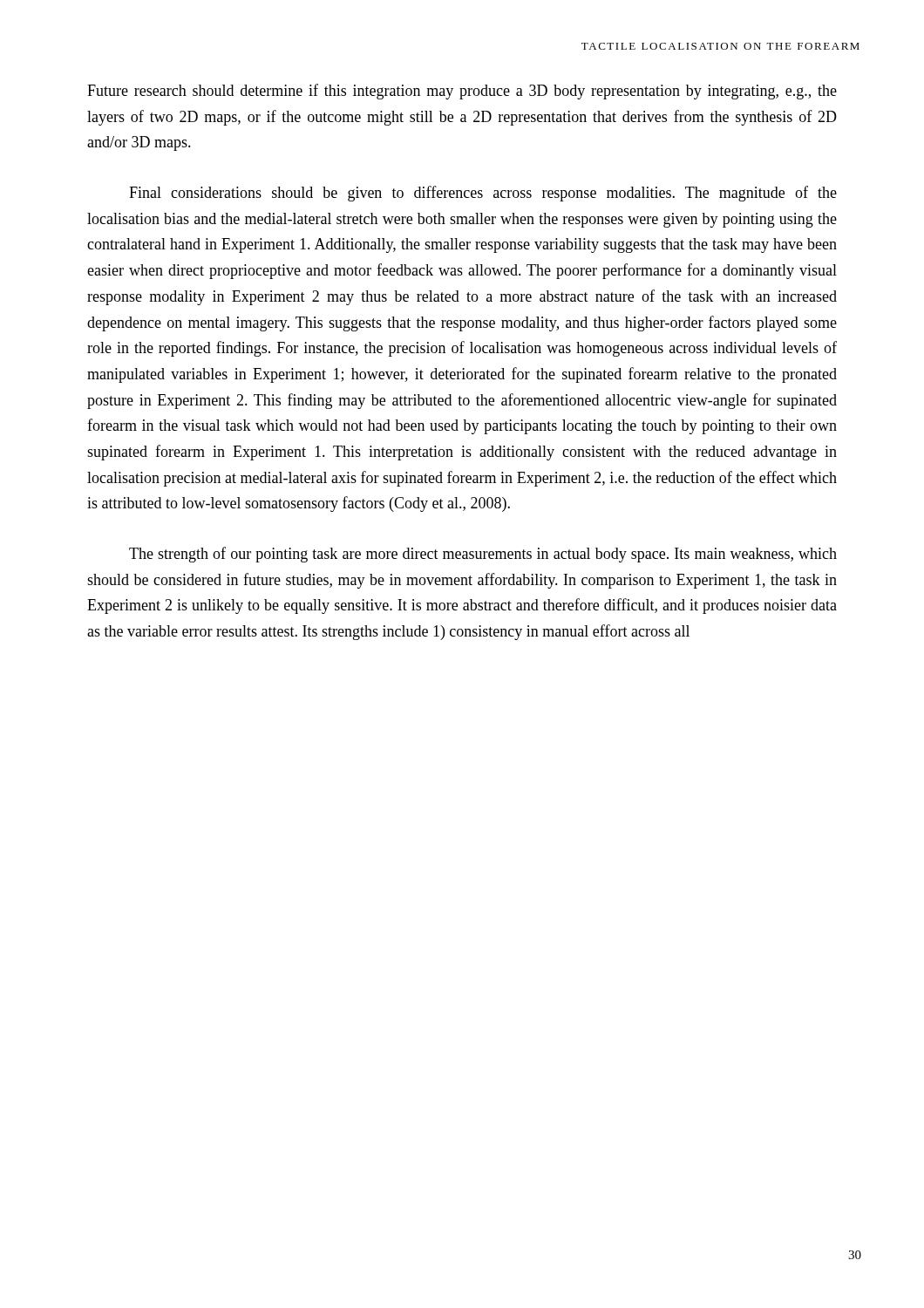Point to the block beginning "Future research should determine"
This screenshot has height=1308, width=924.
coord(462,117)
